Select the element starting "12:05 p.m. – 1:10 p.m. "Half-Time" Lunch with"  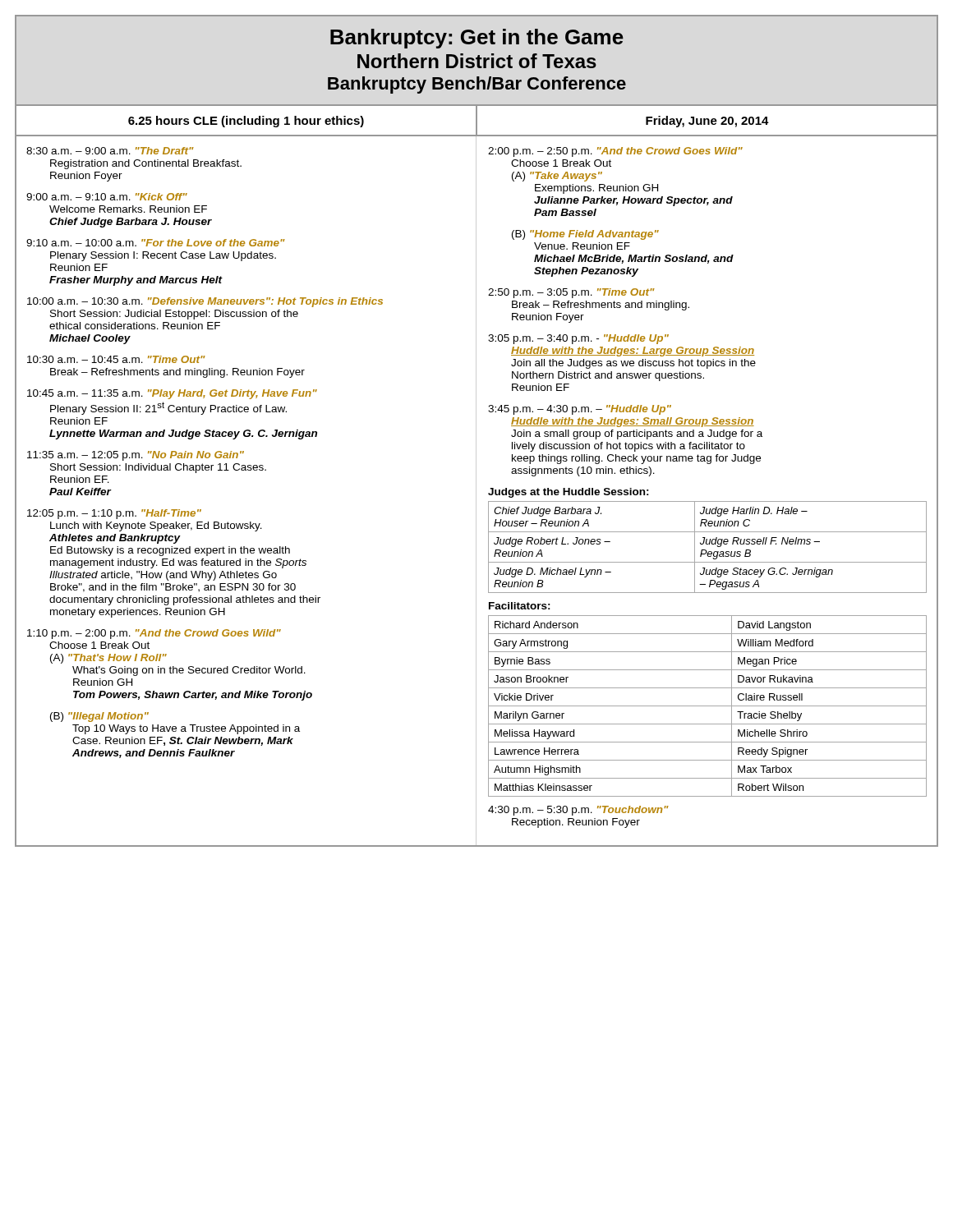point(173,562)
